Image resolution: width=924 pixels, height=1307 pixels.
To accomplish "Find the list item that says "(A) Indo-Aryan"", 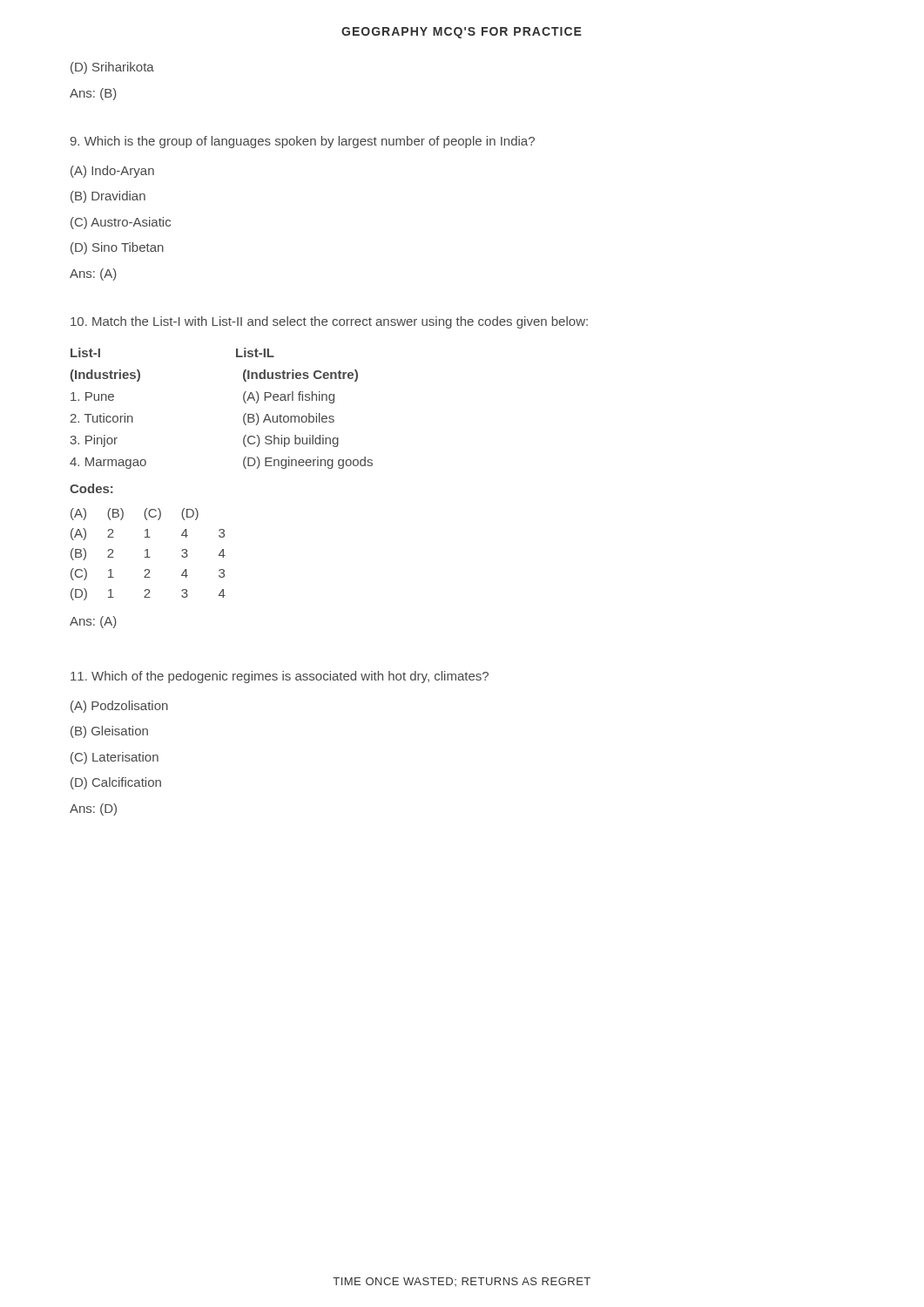I will [112, 170].
